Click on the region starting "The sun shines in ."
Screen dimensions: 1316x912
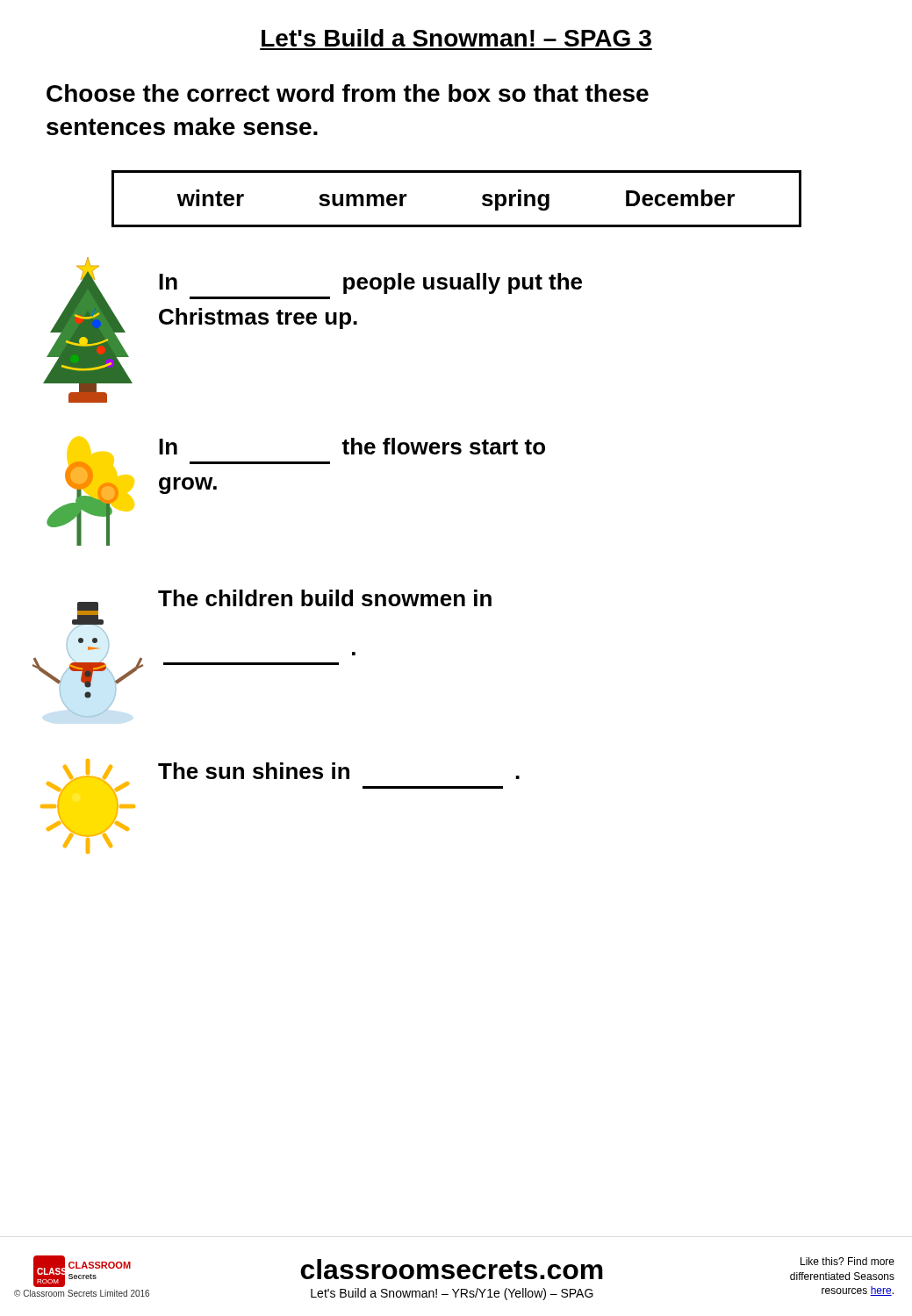pyautogui.click(x=339, y=771)
